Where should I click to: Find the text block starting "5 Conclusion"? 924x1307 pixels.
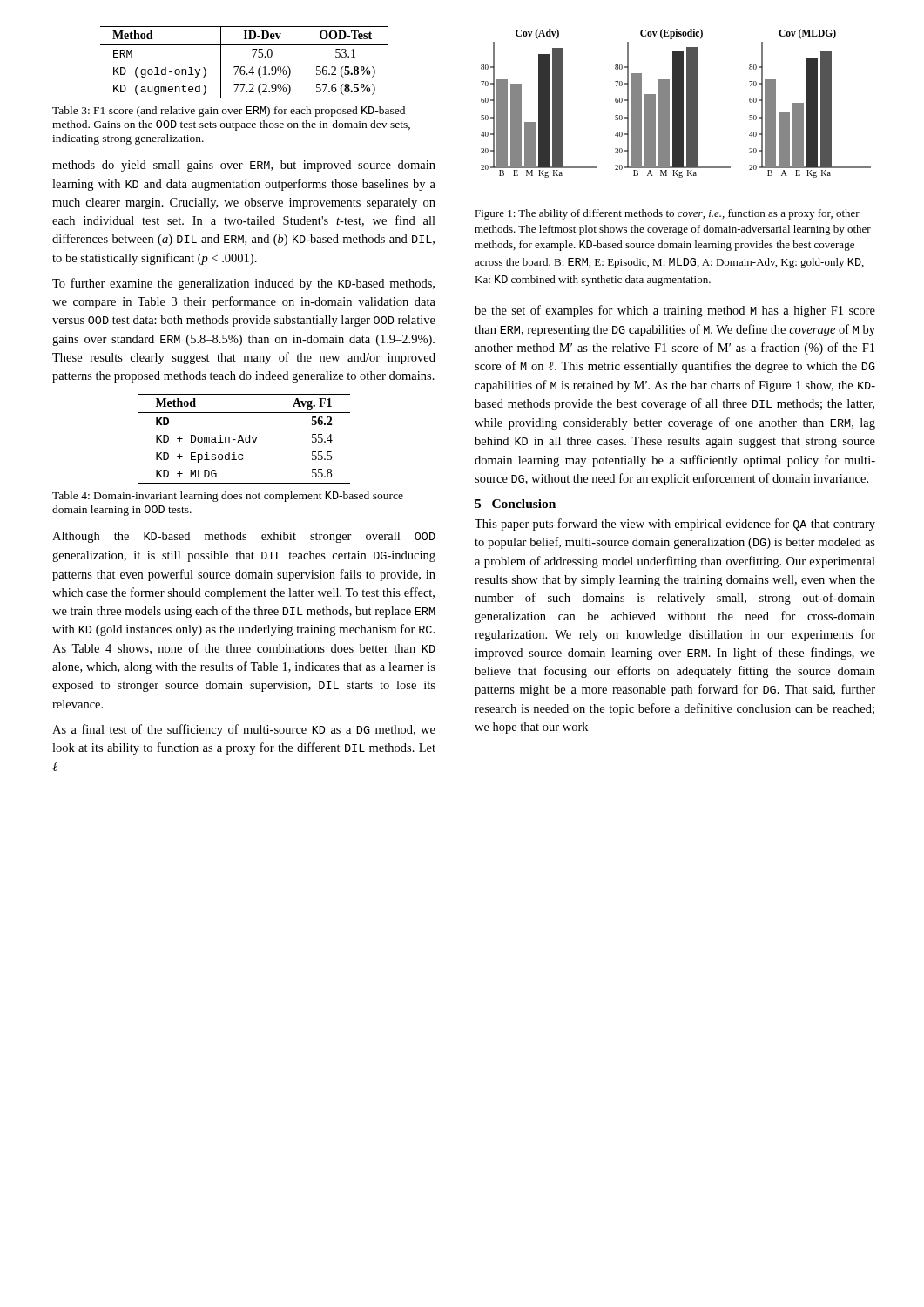(x=515, y=503)
